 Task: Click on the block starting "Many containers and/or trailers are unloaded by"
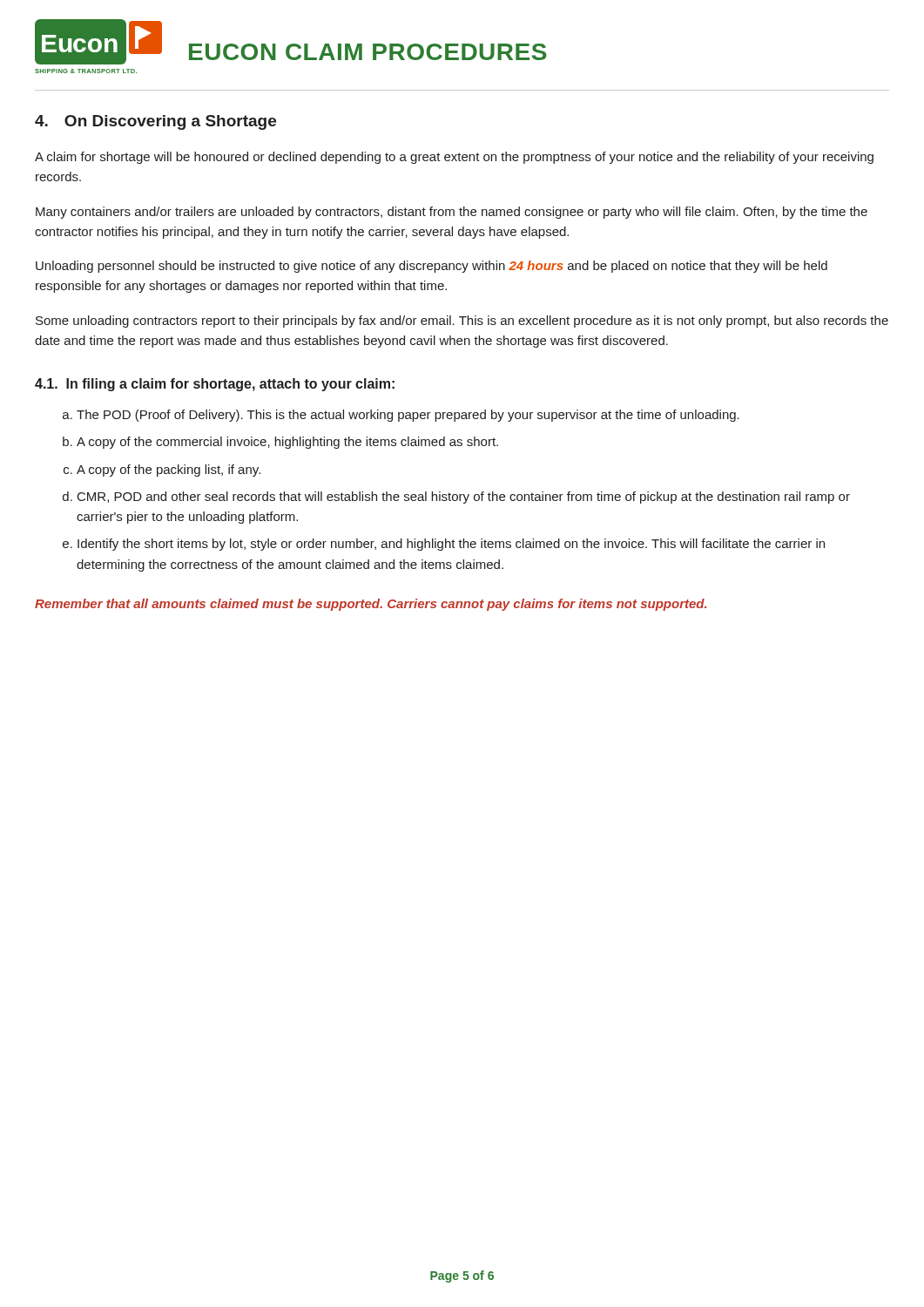(451, 221)
